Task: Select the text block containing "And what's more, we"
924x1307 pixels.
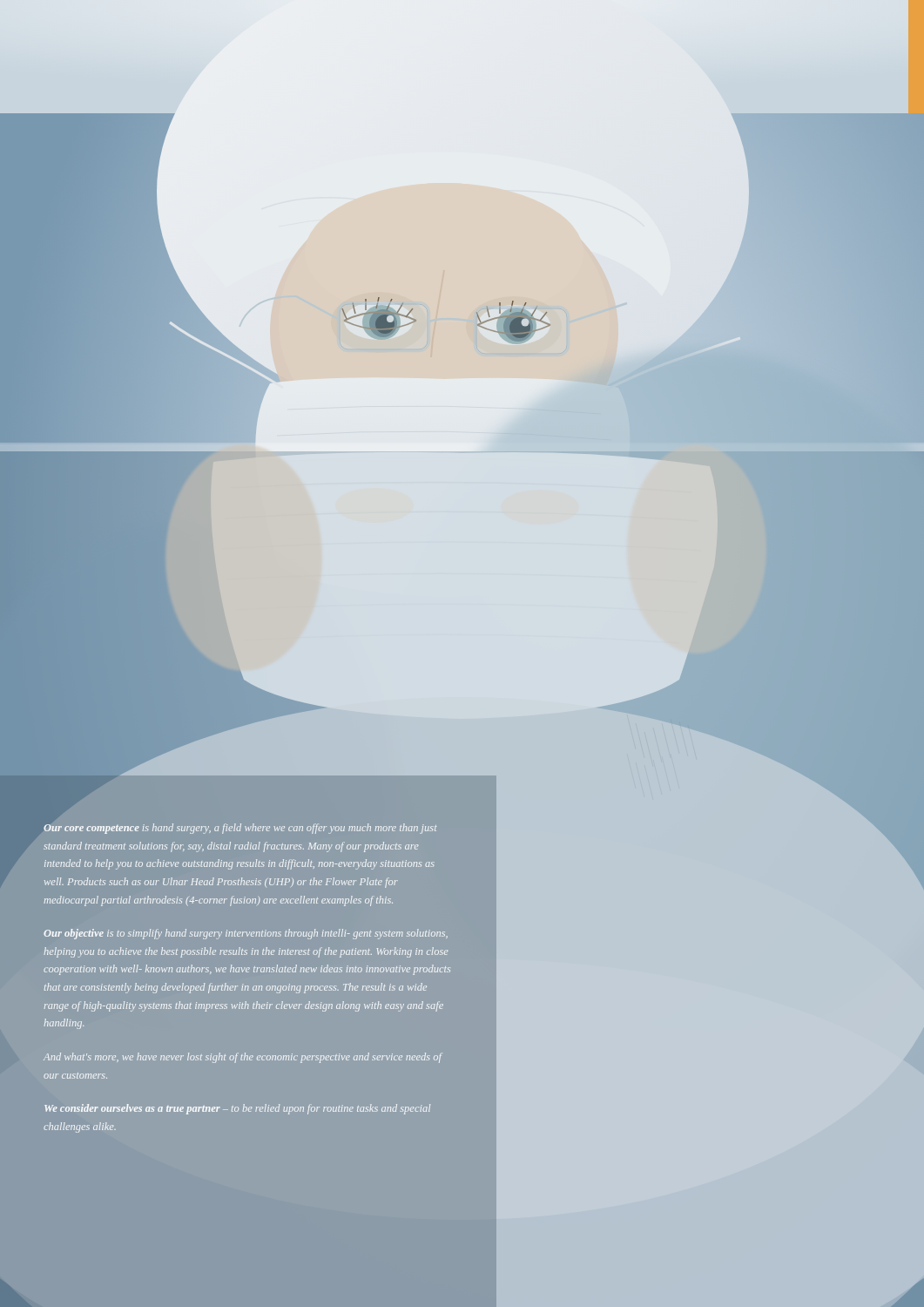Action: click(248, 1066)
